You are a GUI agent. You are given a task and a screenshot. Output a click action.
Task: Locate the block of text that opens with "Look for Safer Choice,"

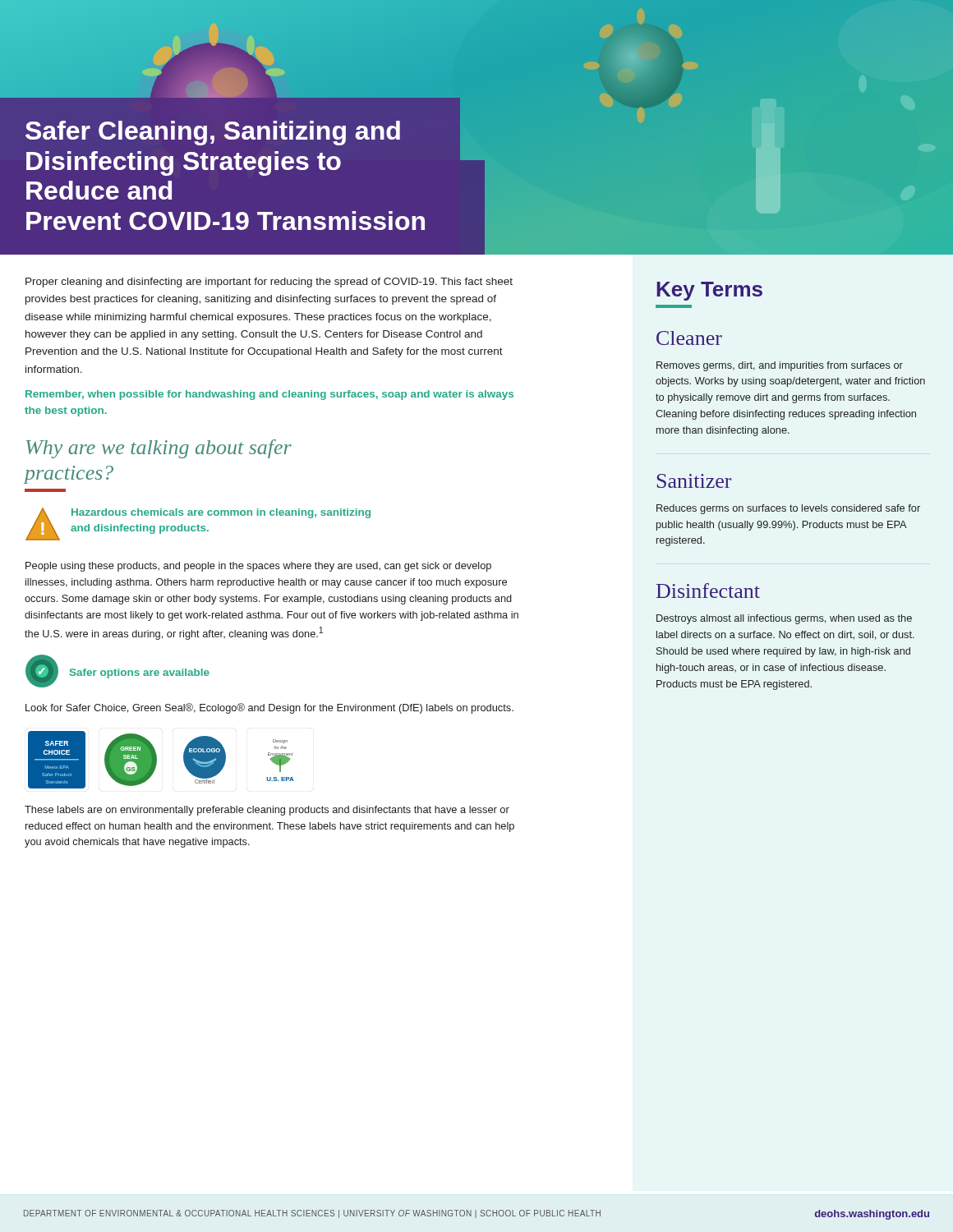269,707
